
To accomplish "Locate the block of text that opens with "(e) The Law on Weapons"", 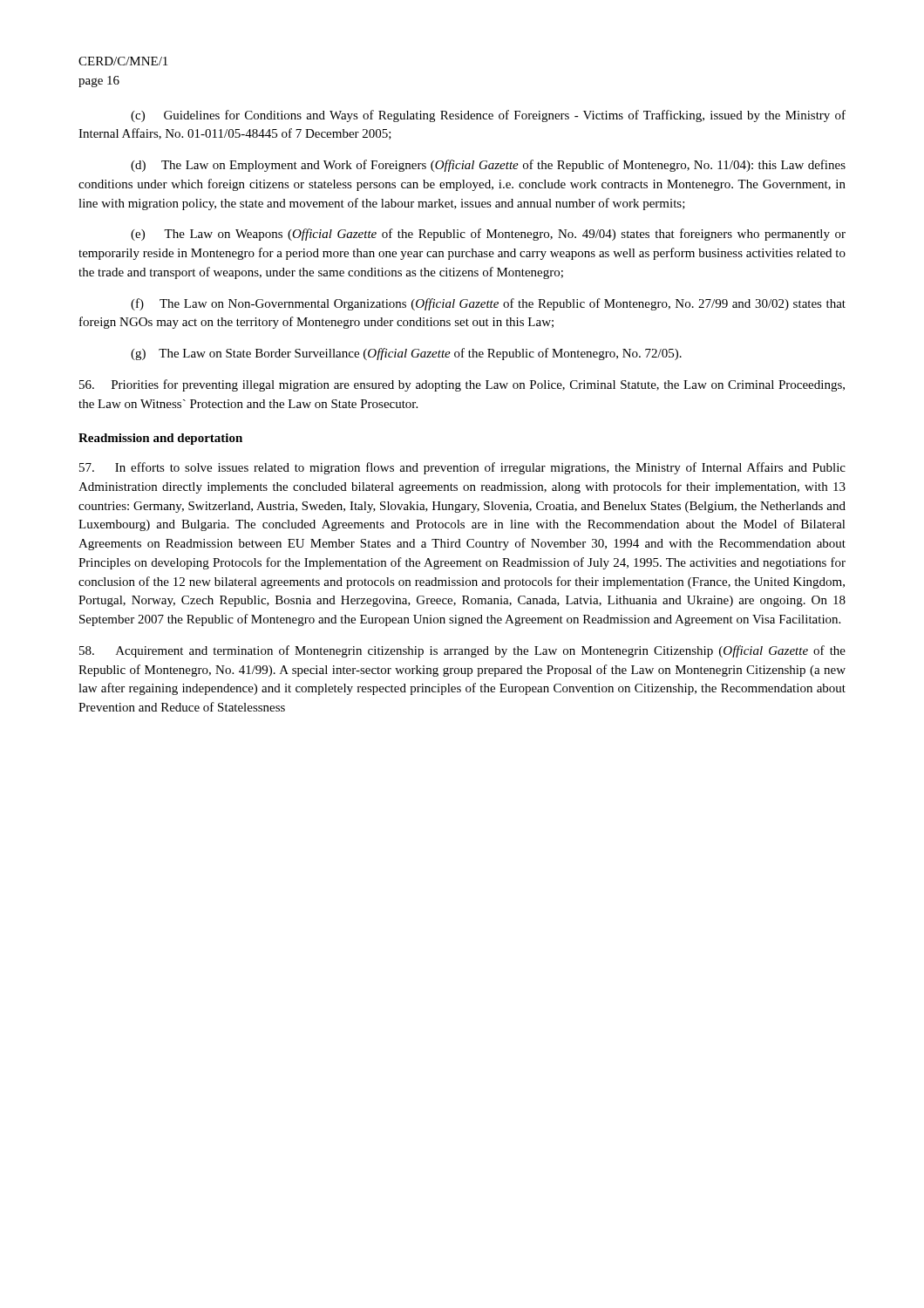I will (462, 253).
